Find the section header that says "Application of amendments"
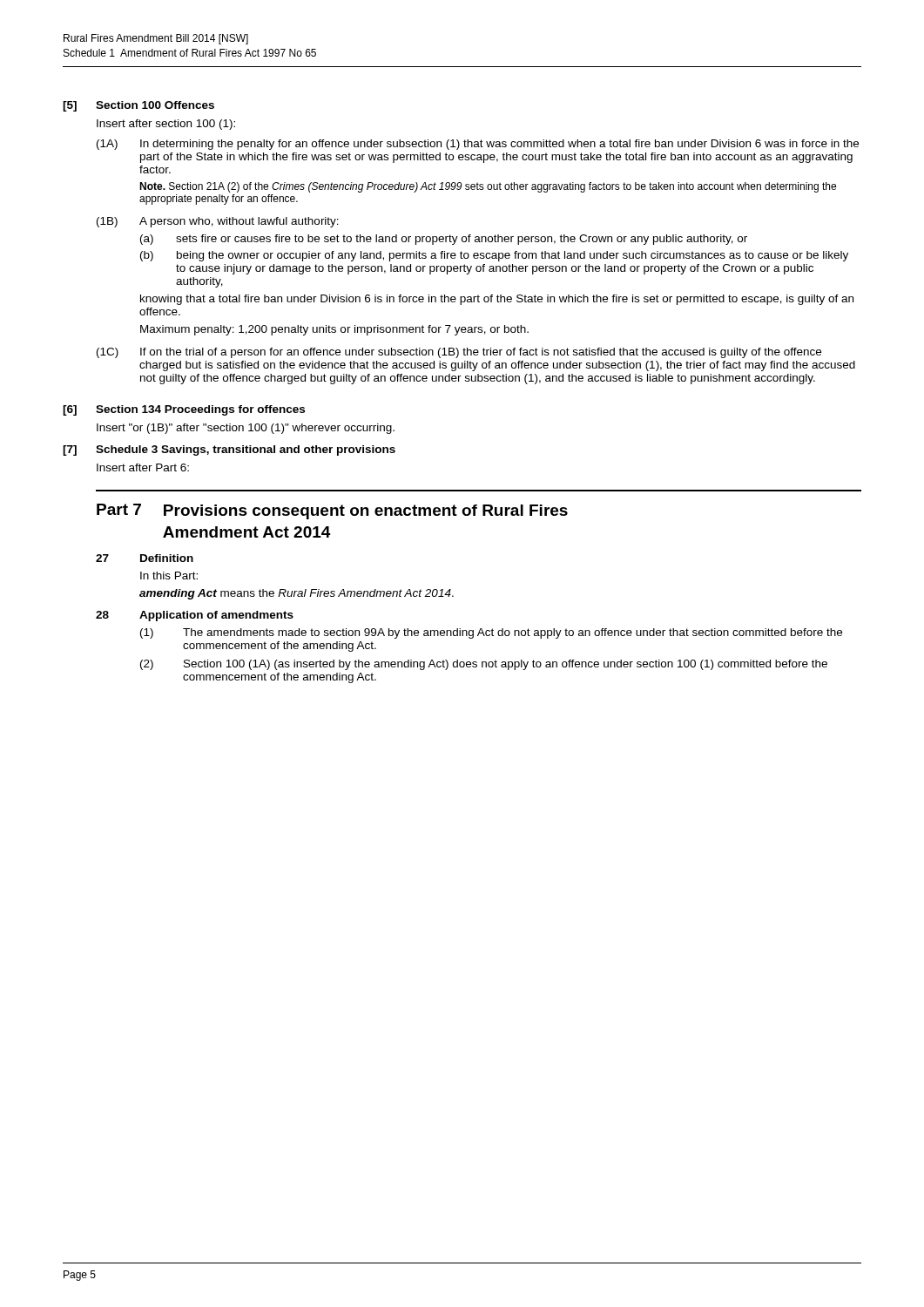 click(x=216, y=615)
